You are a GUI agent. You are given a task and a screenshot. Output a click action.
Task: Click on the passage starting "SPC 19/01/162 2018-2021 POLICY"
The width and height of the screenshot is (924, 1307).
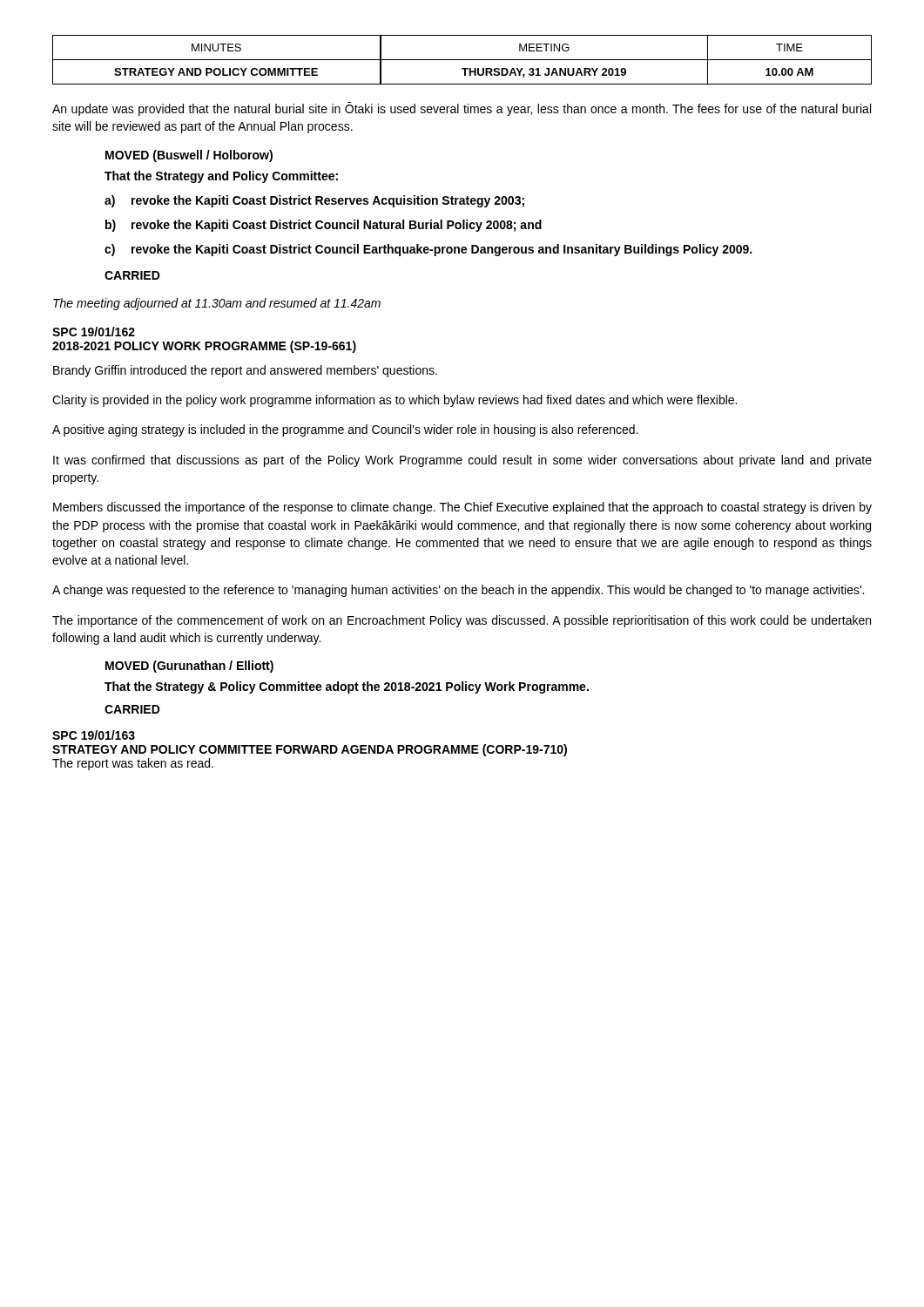point(204,339)
